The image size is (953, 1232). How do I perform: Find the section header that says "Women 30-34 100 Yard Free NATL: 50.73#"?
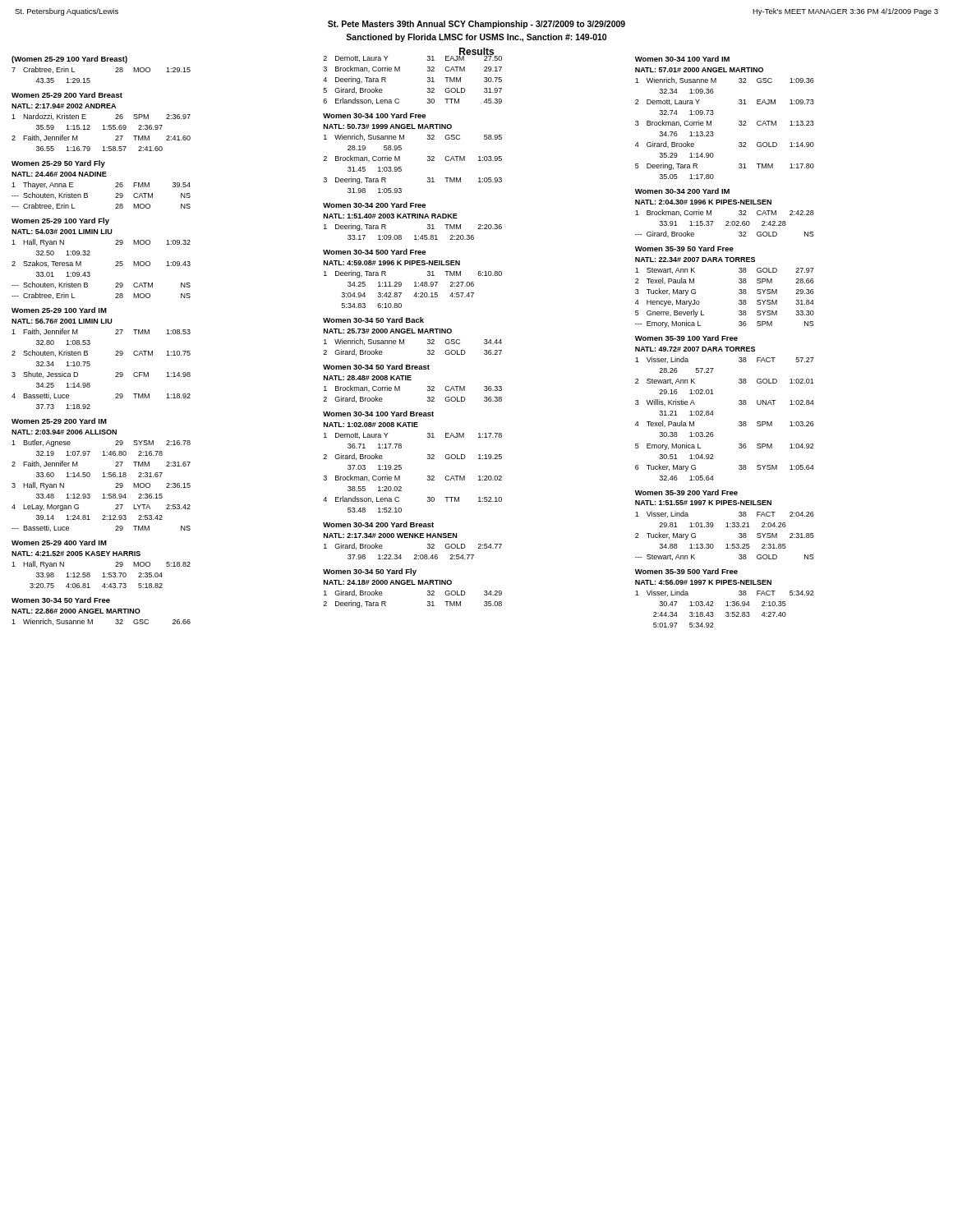[x=476, y=153]
